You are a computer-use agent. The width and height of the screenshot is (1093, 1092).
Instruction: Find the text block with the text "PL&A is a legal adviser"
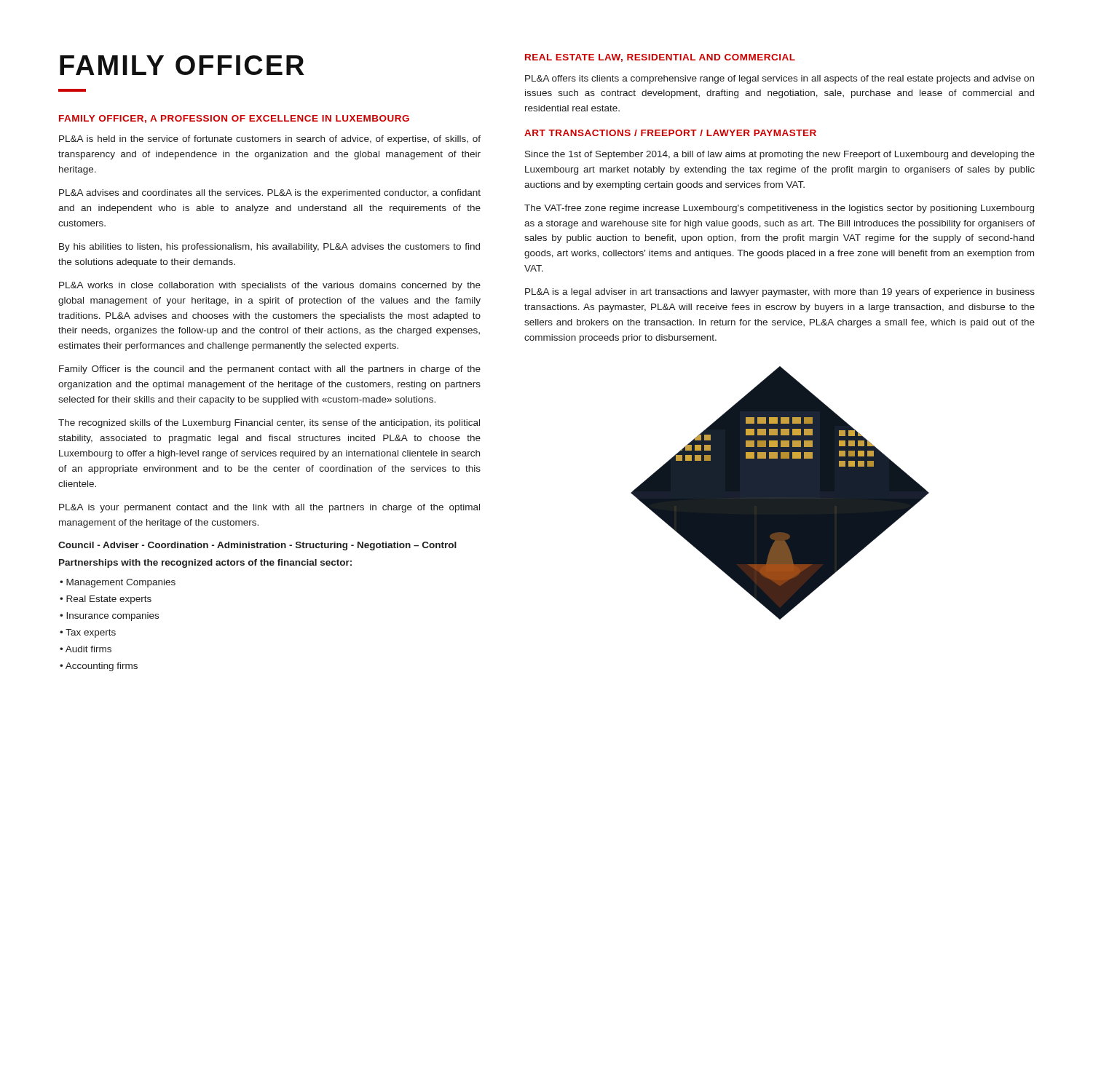click(x=780, y=315)
